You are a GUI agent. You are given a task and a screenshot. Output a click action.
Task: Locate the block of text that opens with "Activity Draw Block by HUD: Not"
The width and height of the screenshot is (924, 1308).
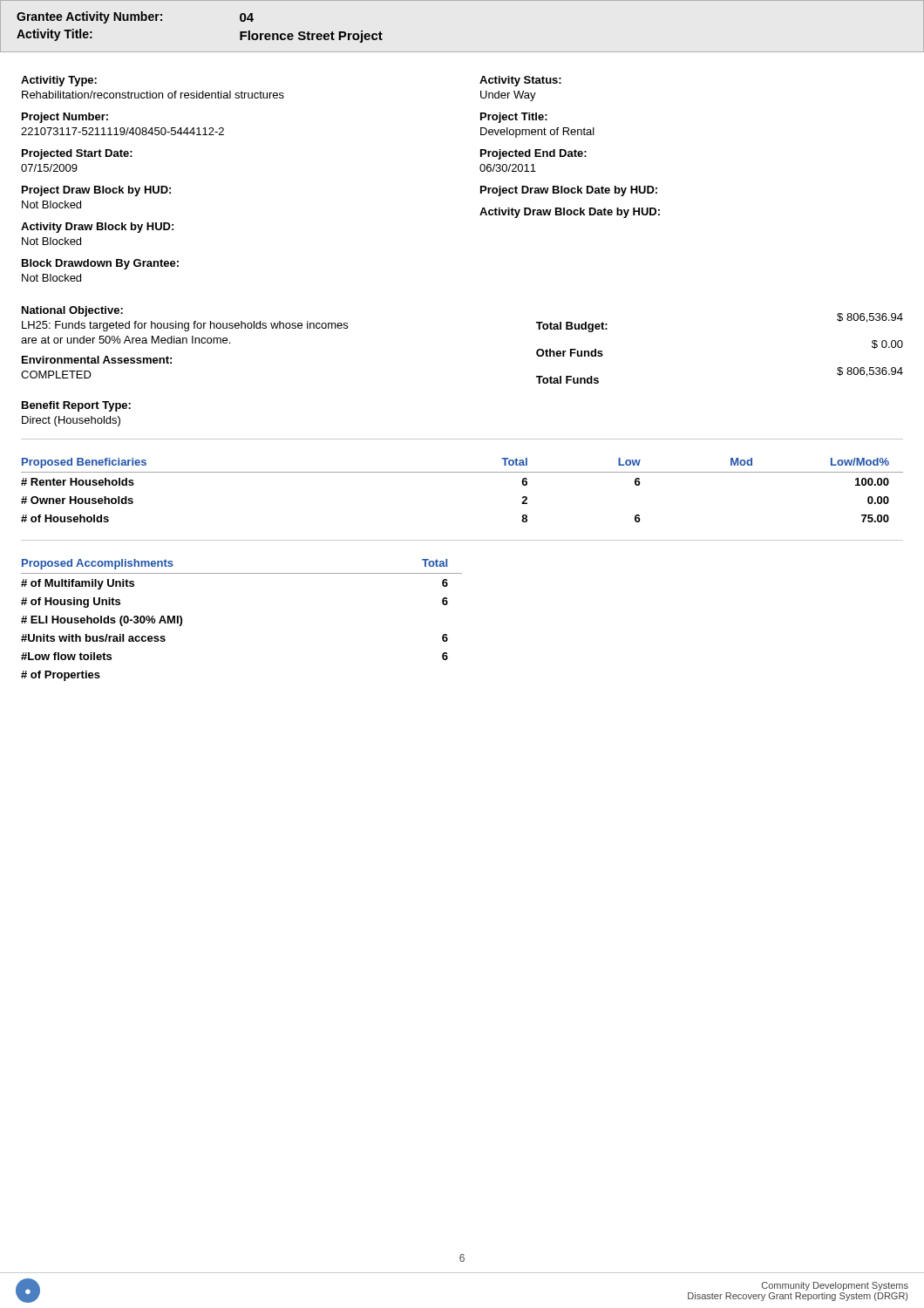pos(97,228)
